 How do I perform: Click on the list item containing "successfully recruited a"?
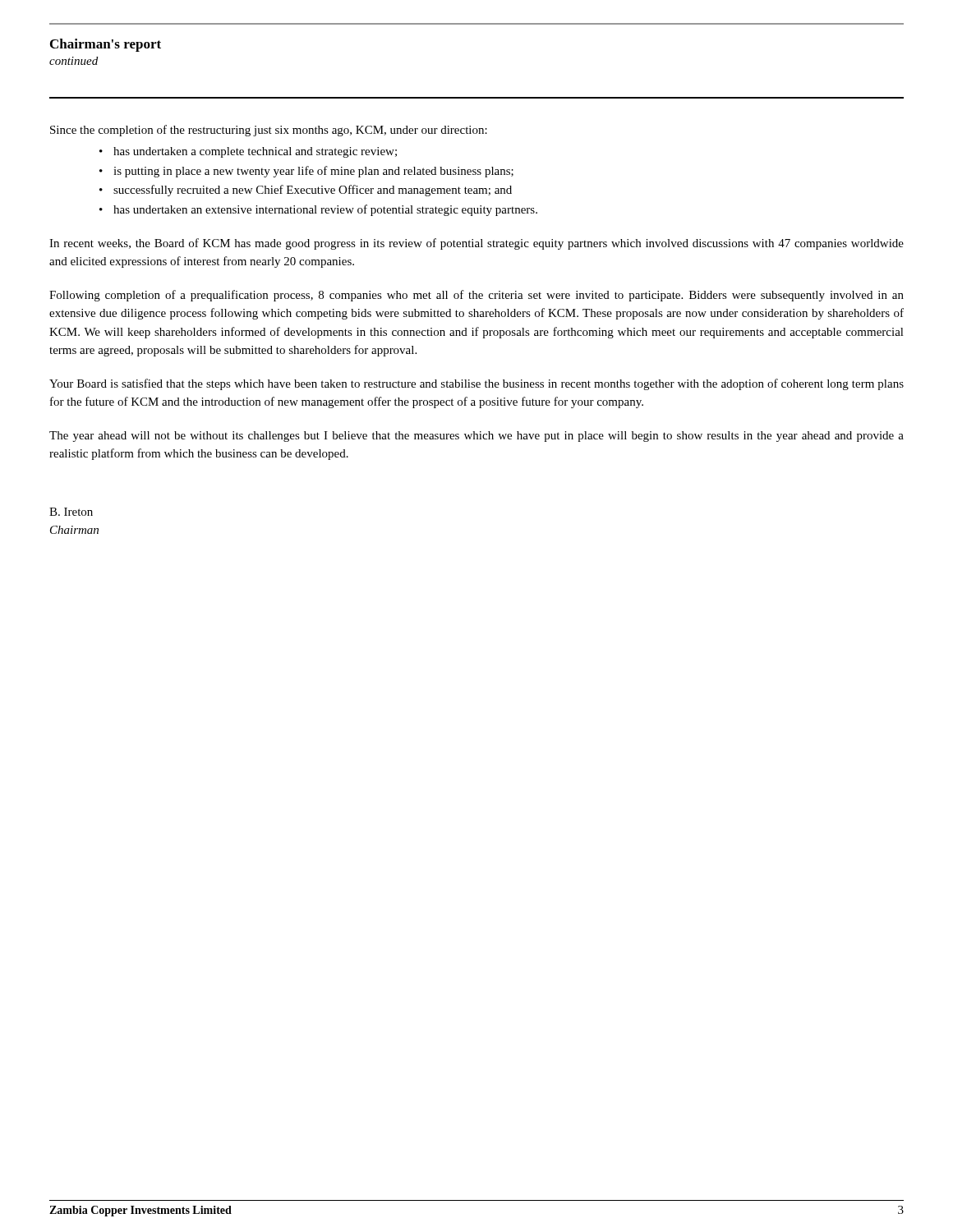313,190
